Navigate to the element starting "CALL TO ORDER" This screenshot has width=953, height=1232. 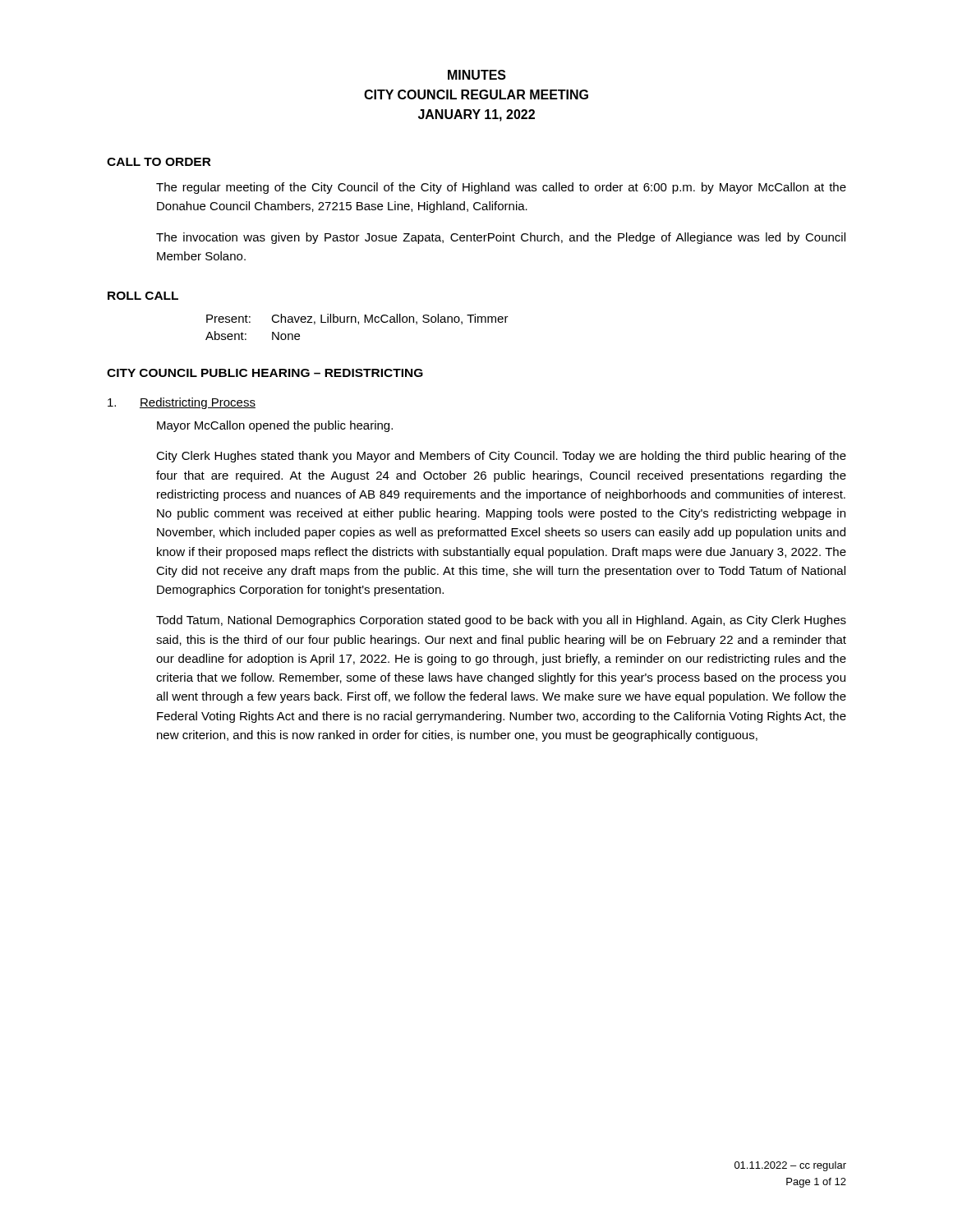pyautogui.click(x=159, y=161)
